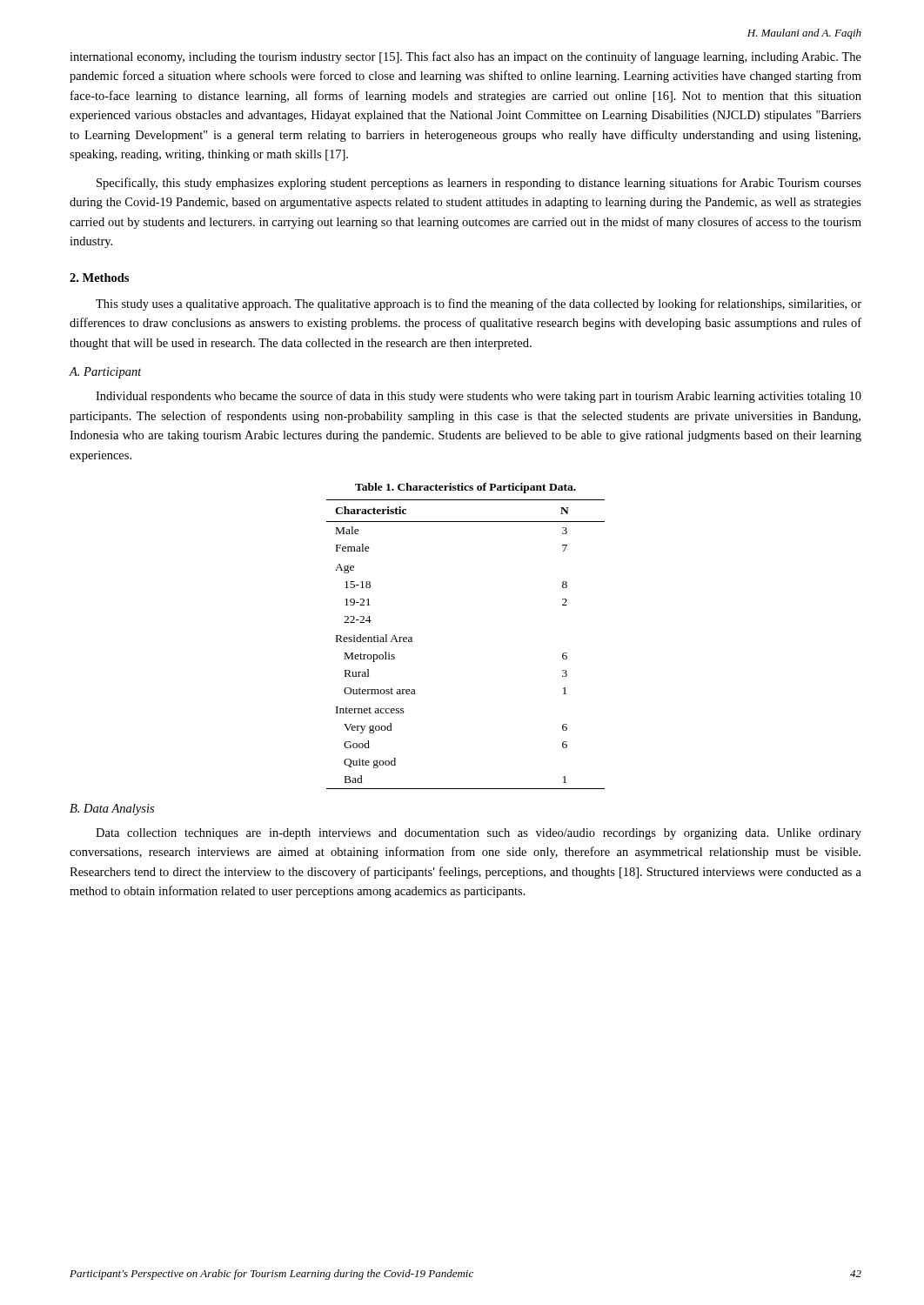This screenshot has height=1305, width=924.
Task: Locate the text block starting "Data collection techniques are in-depth interviews"
Action: coord(465,862)
